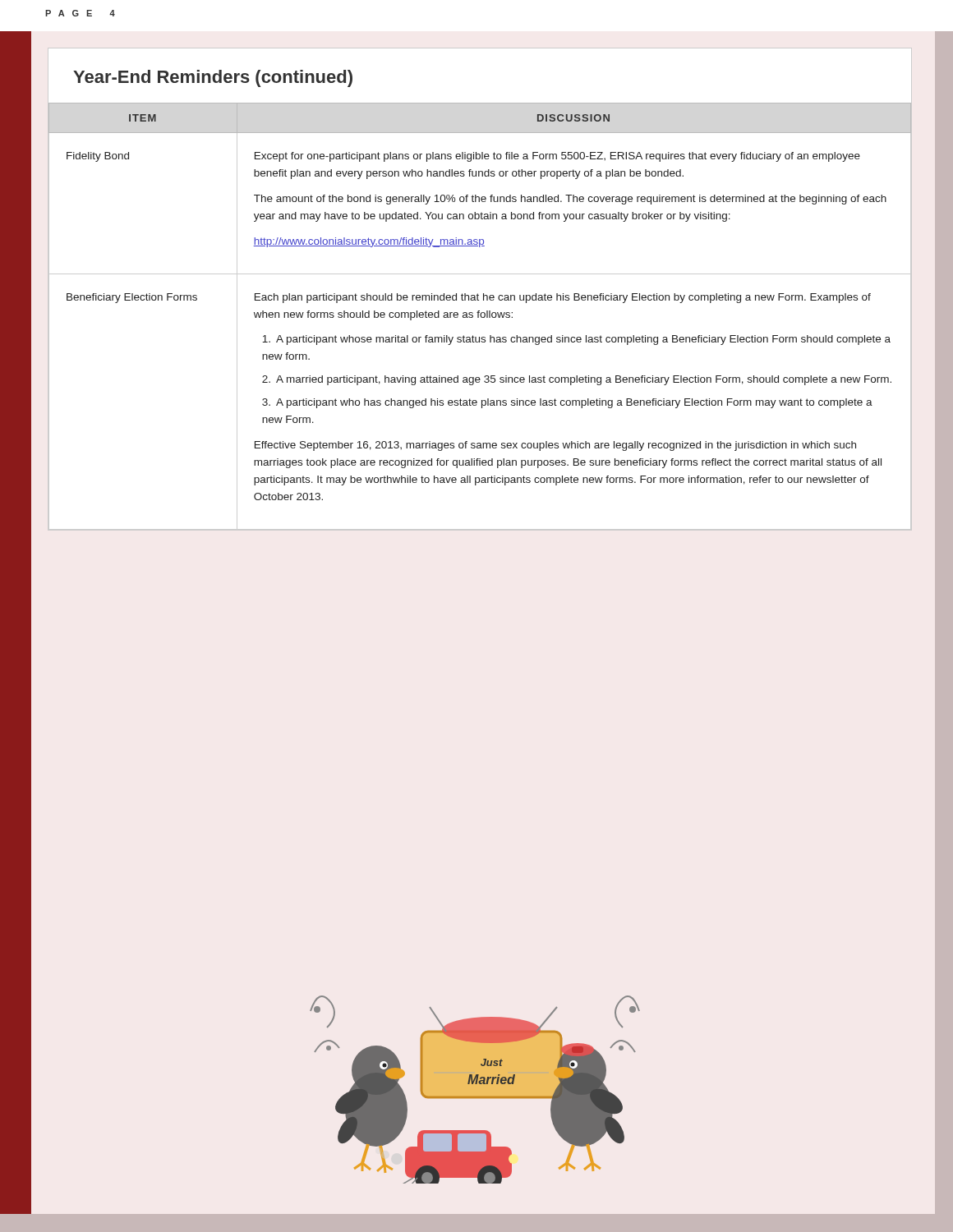
Task: Find the table that mentions "Each plan participant should be"
Action: (480, 316)
